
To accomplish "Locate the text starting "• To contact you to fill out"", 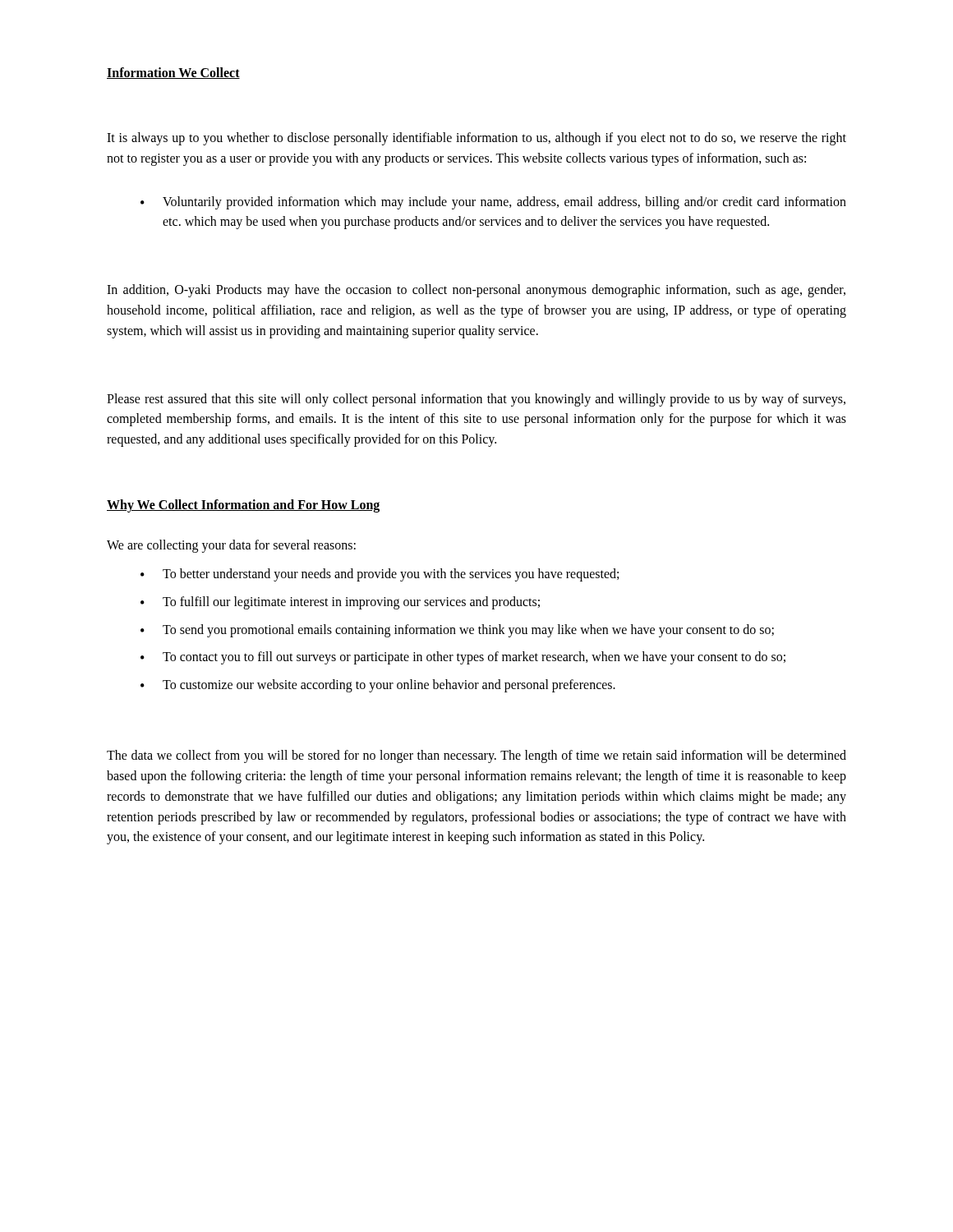I will (x=493, y=659).
